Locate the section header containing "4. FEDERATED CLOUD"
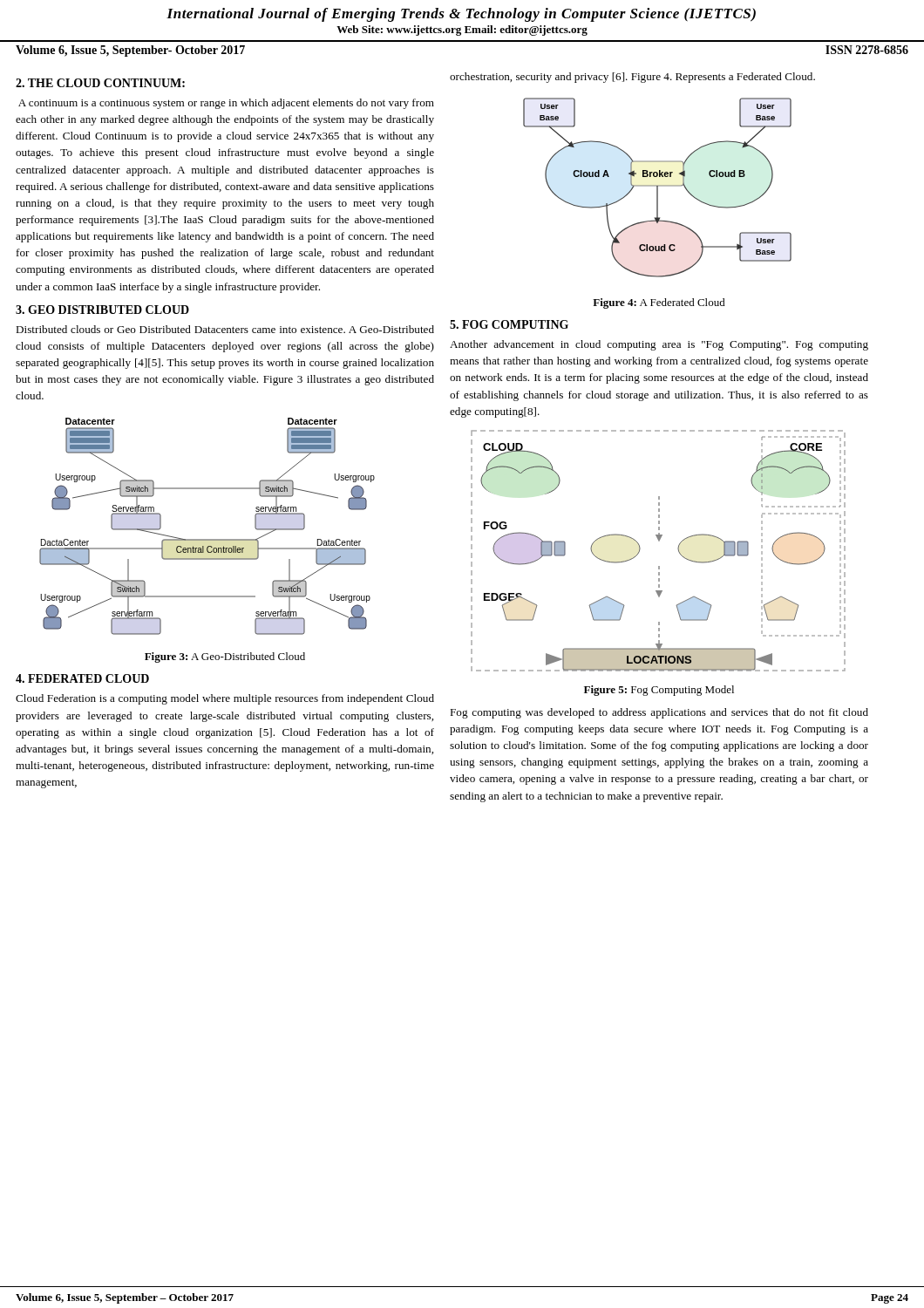The image size is (924, 1308). [83, 679]
